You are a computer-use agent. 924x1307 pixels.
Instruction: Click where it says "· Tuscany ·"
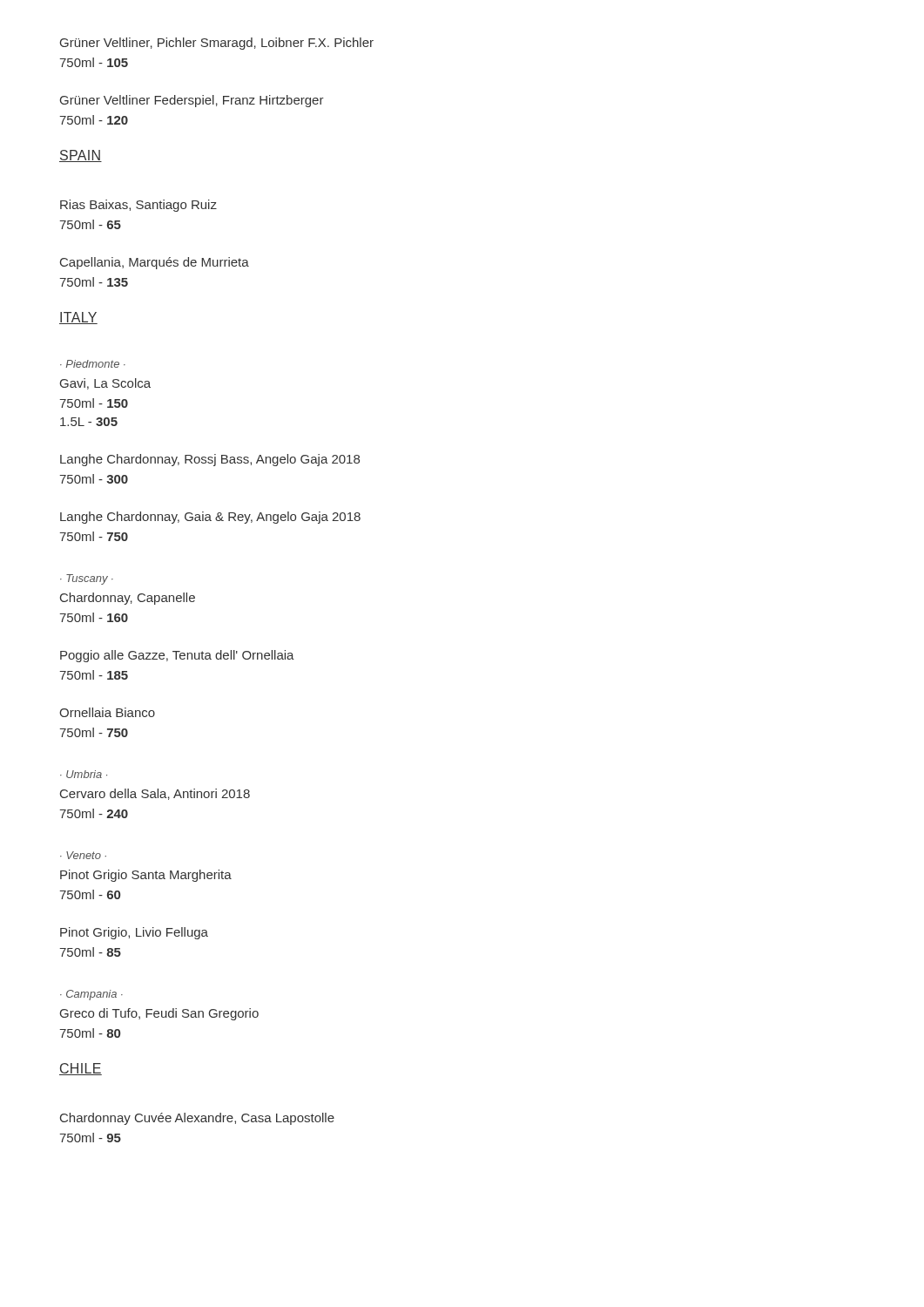click(x=86, y=578)
